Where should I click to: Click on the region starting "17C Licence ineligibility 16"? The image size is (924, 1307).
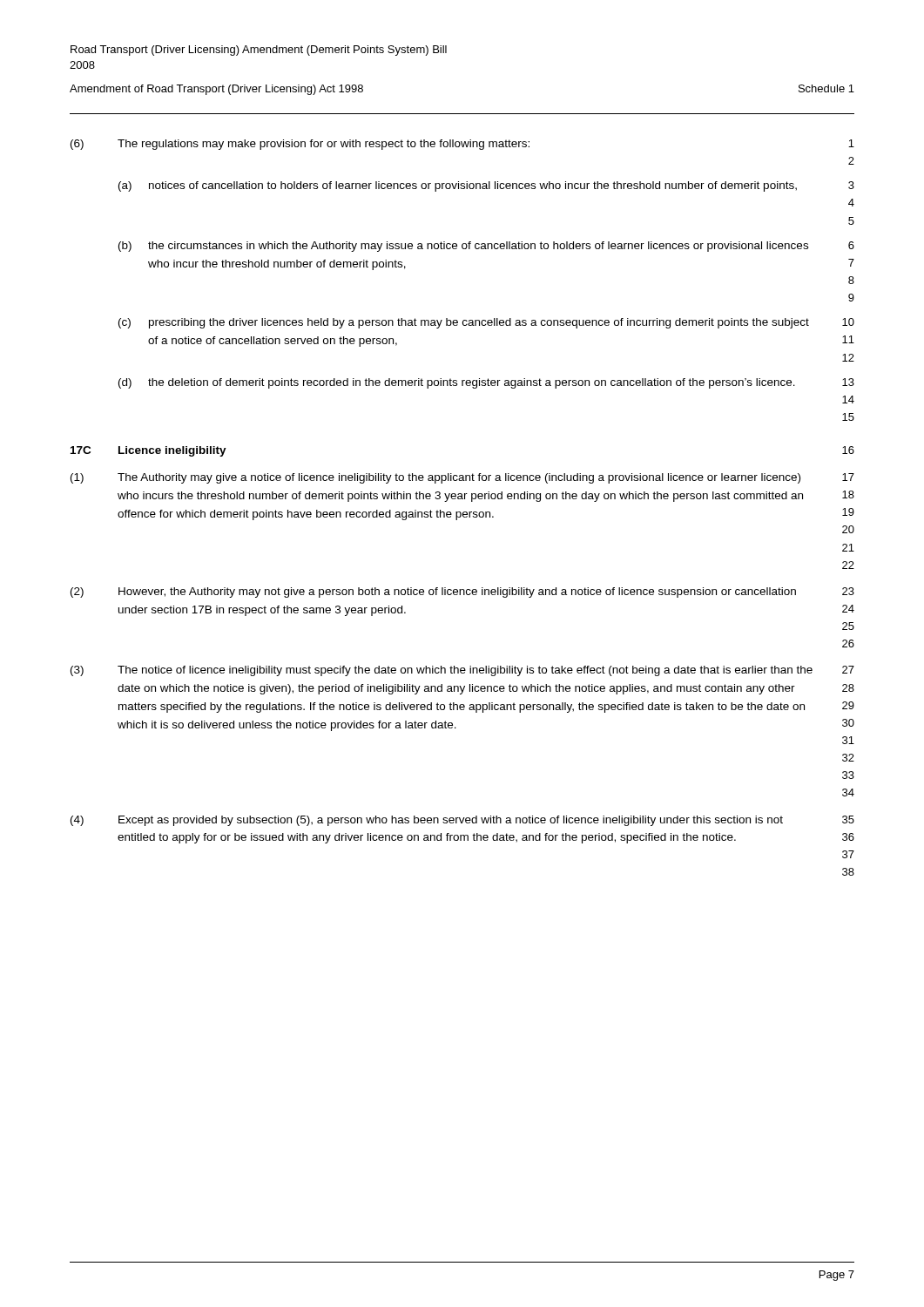click(x=170, y=451)
